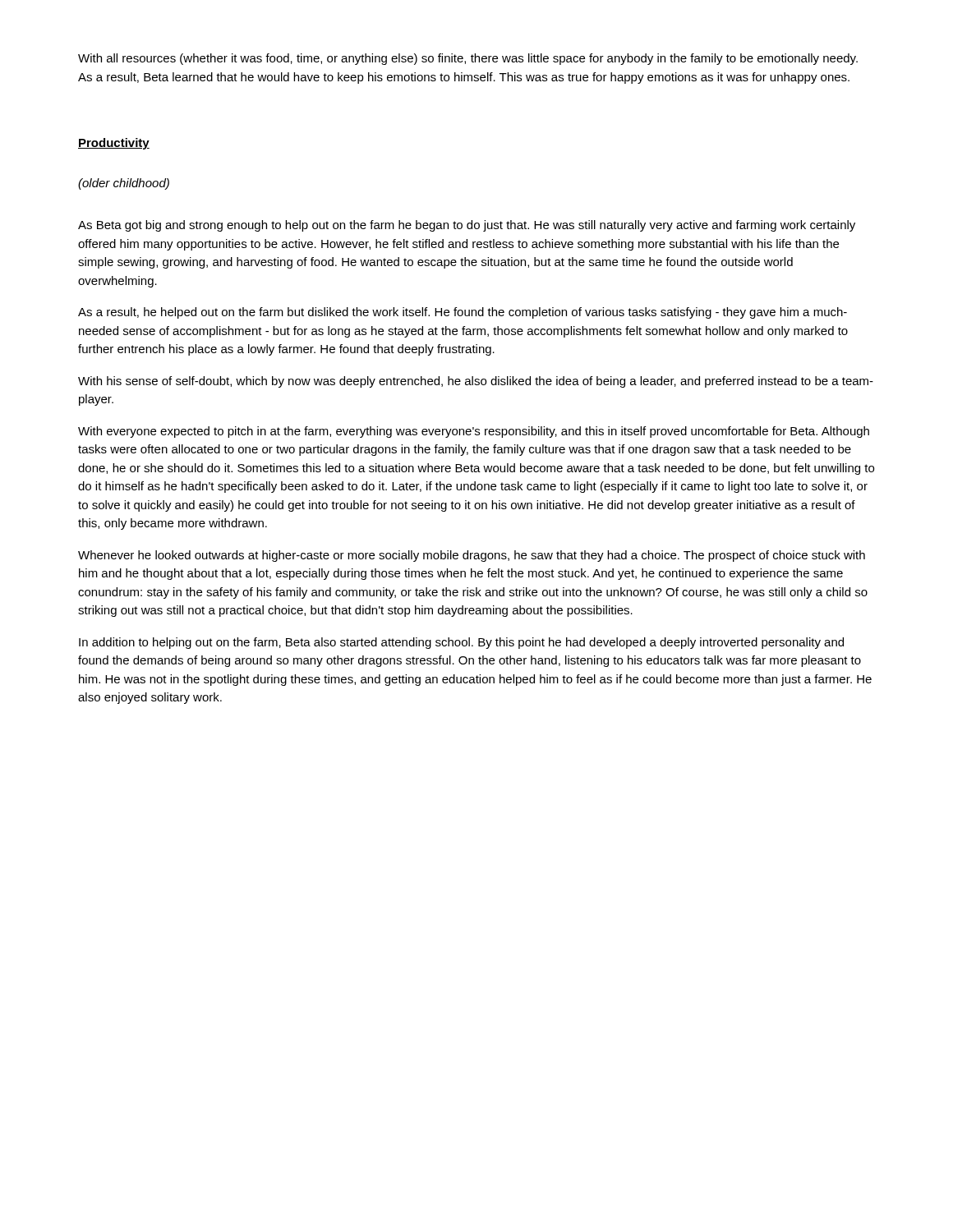Navigate to the block starting "With everyone expected to pitch"
This screenshot has width=953, height=1232.
point(476,477)
